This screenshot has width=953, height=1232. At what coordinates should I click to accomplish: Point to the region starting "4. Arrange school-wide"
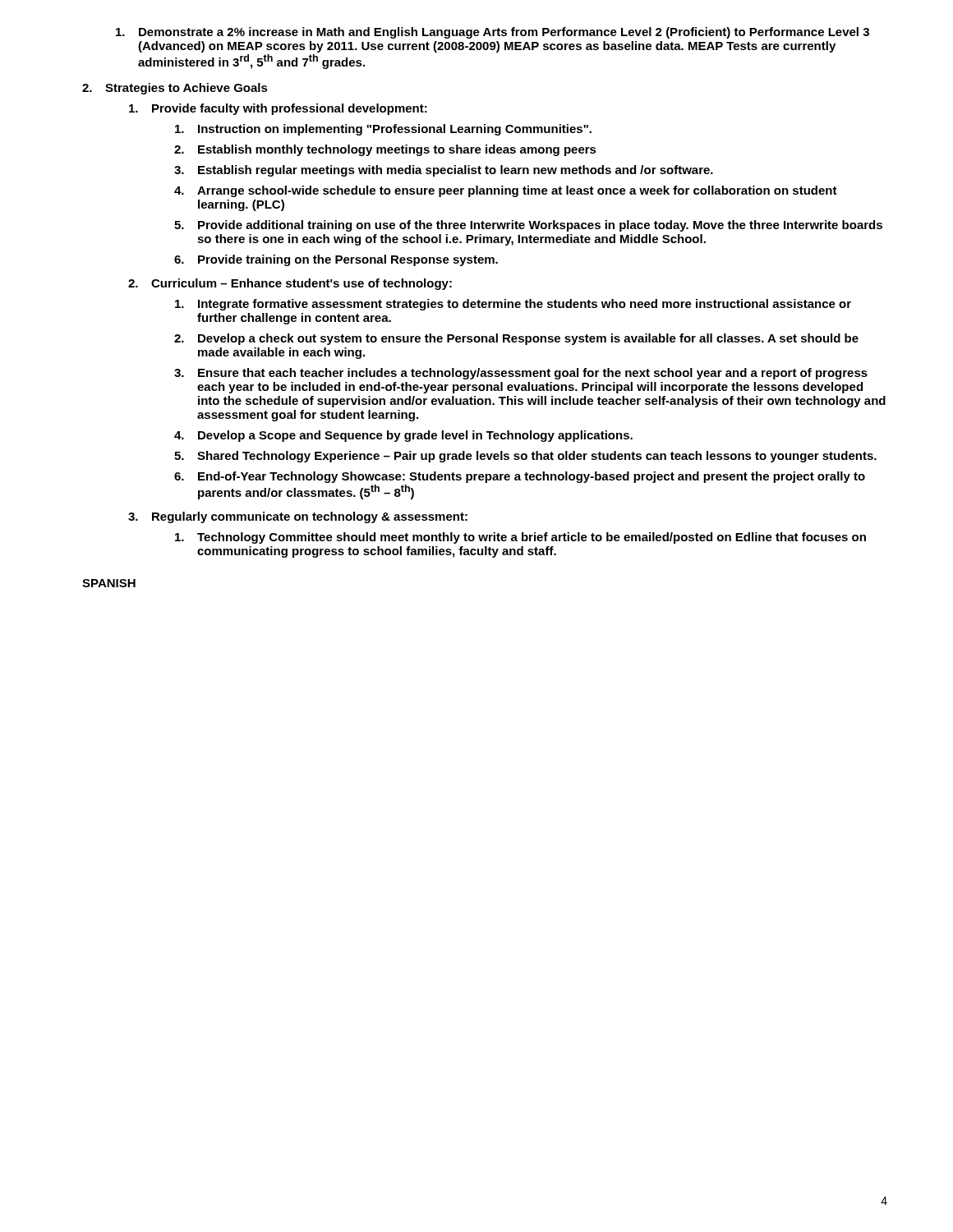pos(531,197)
